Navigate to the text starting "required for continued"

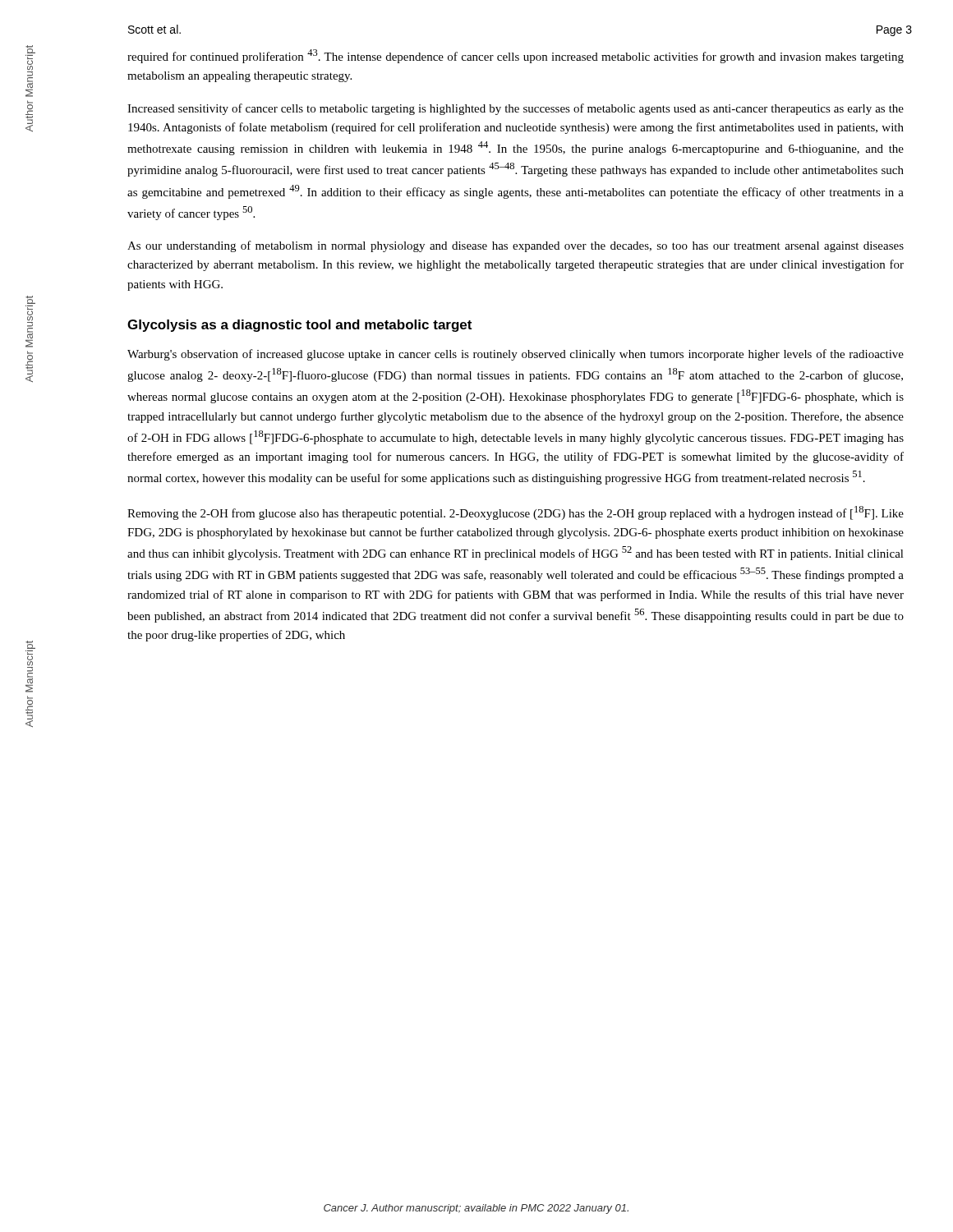[x=516, y=65]
